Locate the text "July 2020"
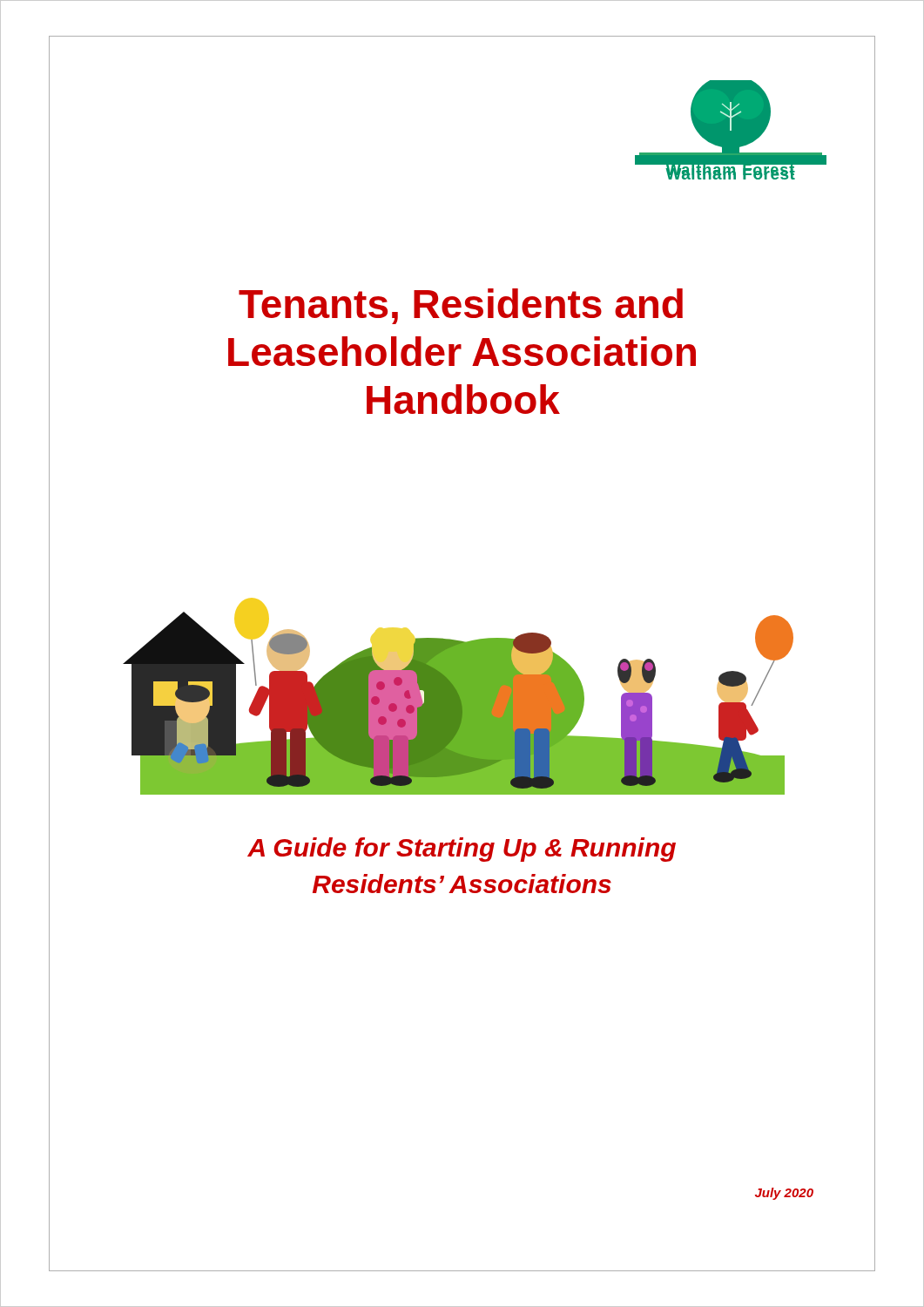 coord(784,1192)
